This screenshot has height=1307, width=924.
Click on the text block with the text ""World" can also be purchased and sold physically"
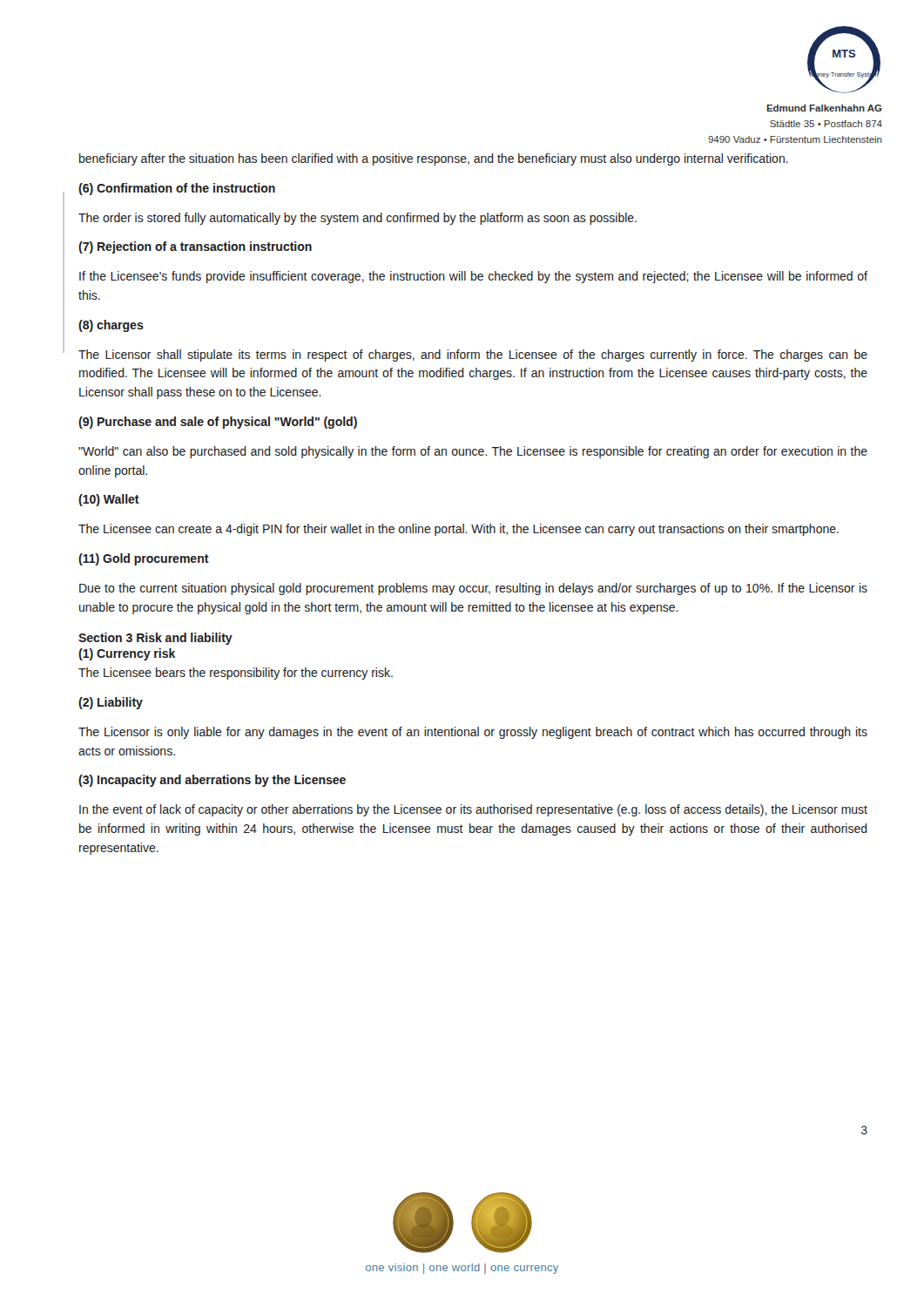pyautogui.click(x=473, y=461)
